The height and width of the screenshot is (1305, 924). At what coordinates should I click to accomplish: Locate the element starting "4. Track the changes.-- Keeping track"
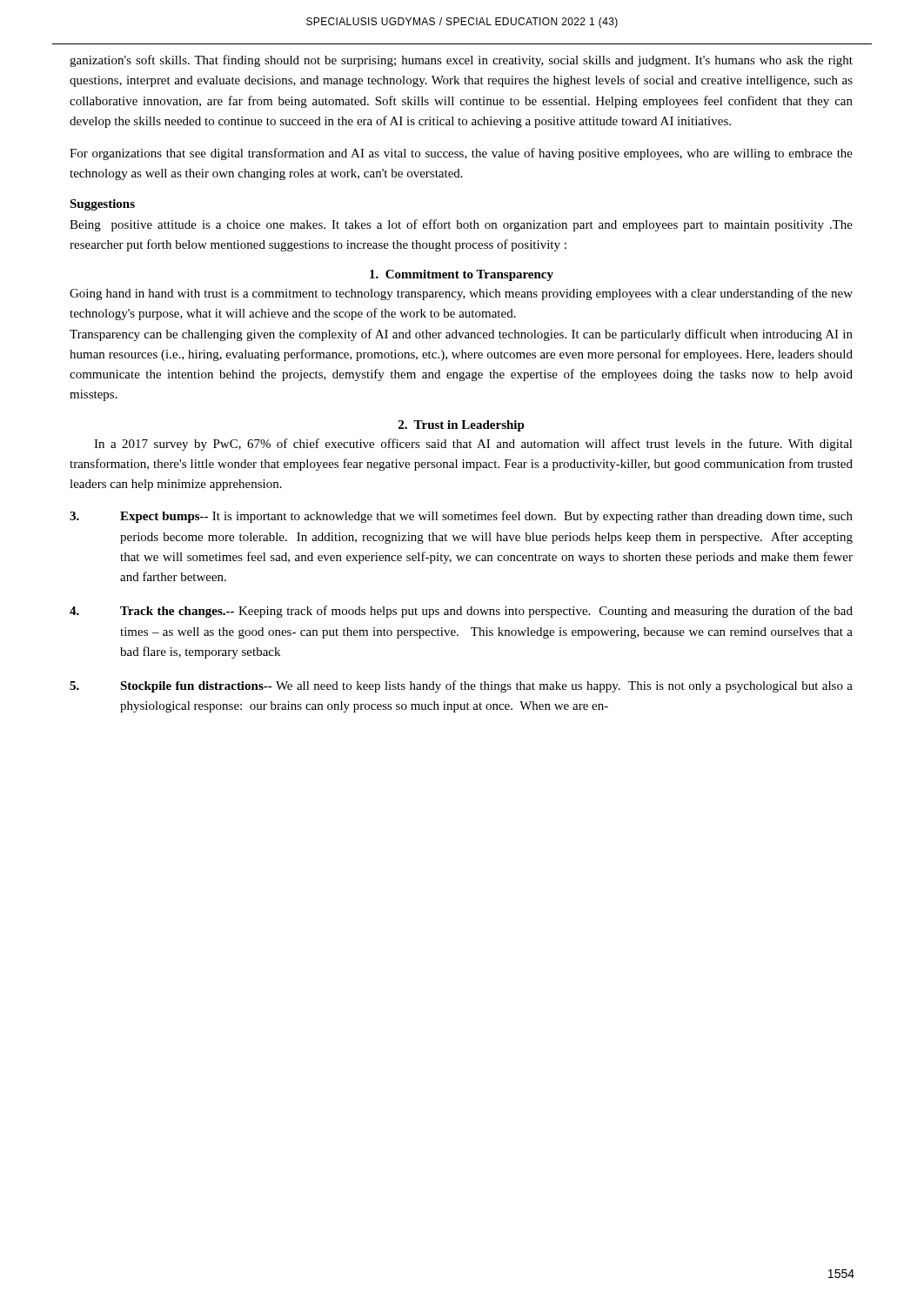click(x=461, y=632)
